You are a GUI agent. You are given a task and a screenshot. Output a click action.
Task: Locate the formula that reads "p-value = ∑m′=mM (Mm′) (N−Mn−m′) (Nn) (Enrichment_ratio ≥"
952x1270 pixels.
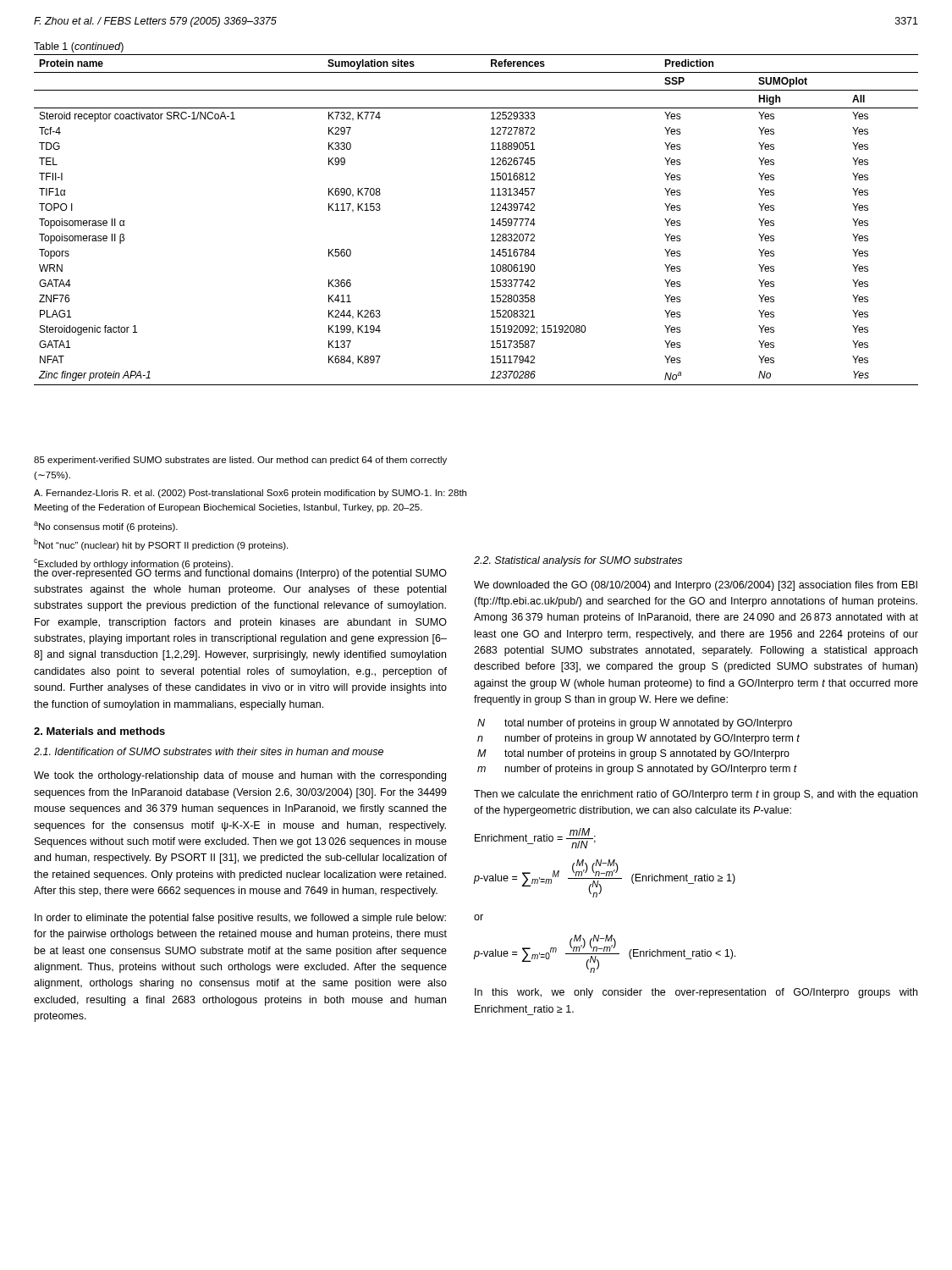(x=696, y=878)
